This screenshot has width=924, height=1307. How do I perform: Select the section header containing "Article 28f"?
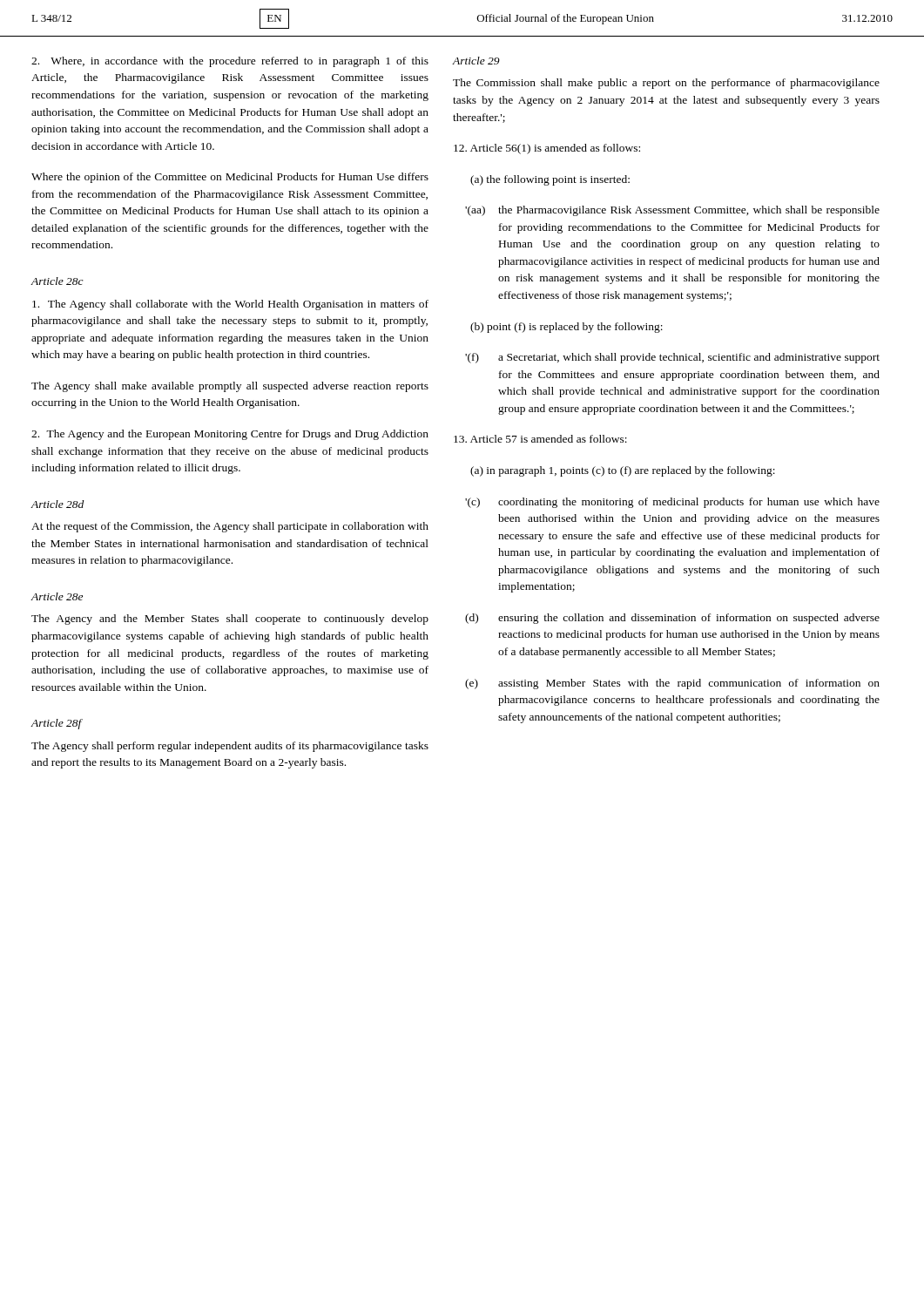coord(56,723)
